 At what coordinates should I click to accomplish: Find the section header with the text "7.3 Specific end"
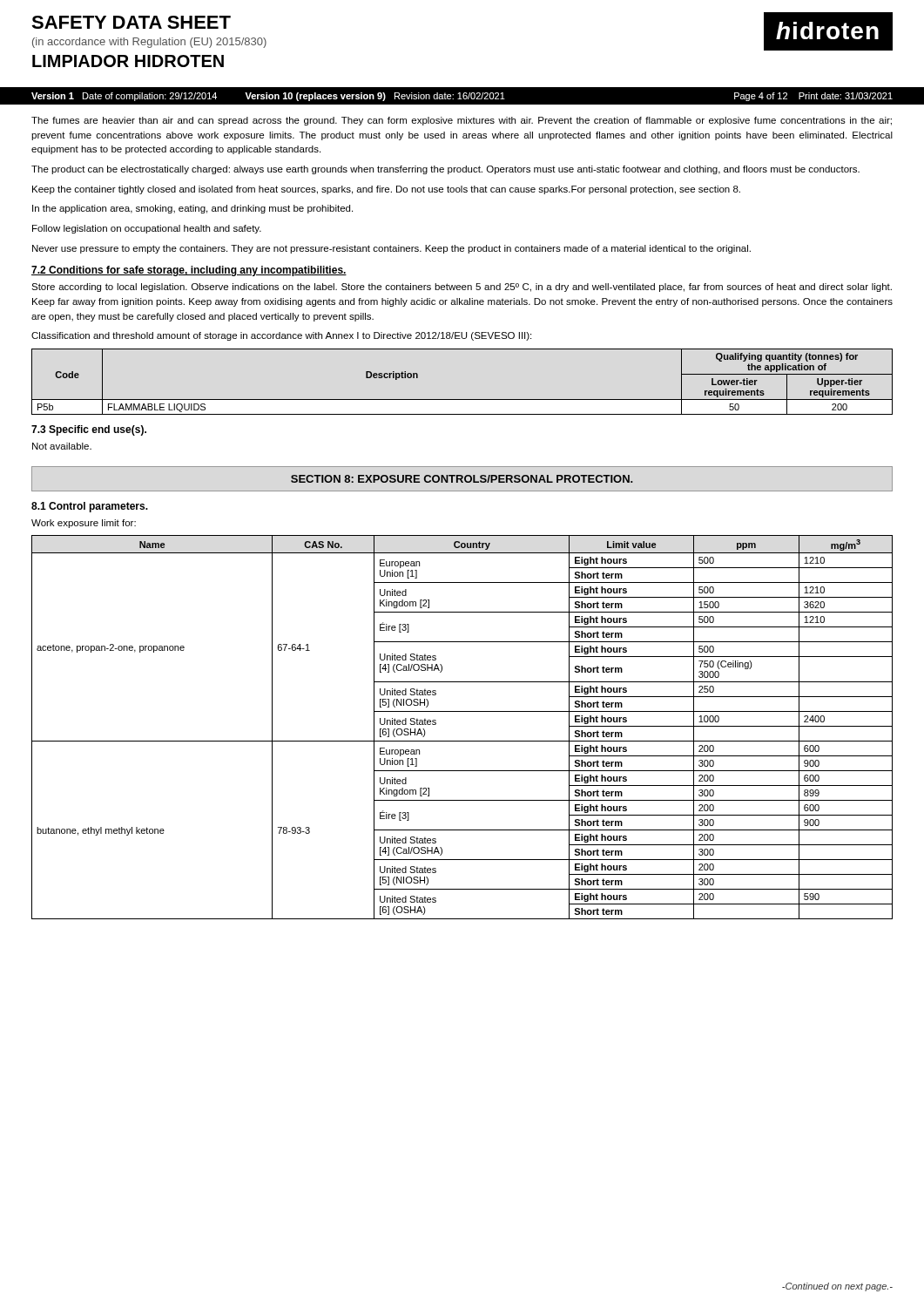(x=89, y=430)
